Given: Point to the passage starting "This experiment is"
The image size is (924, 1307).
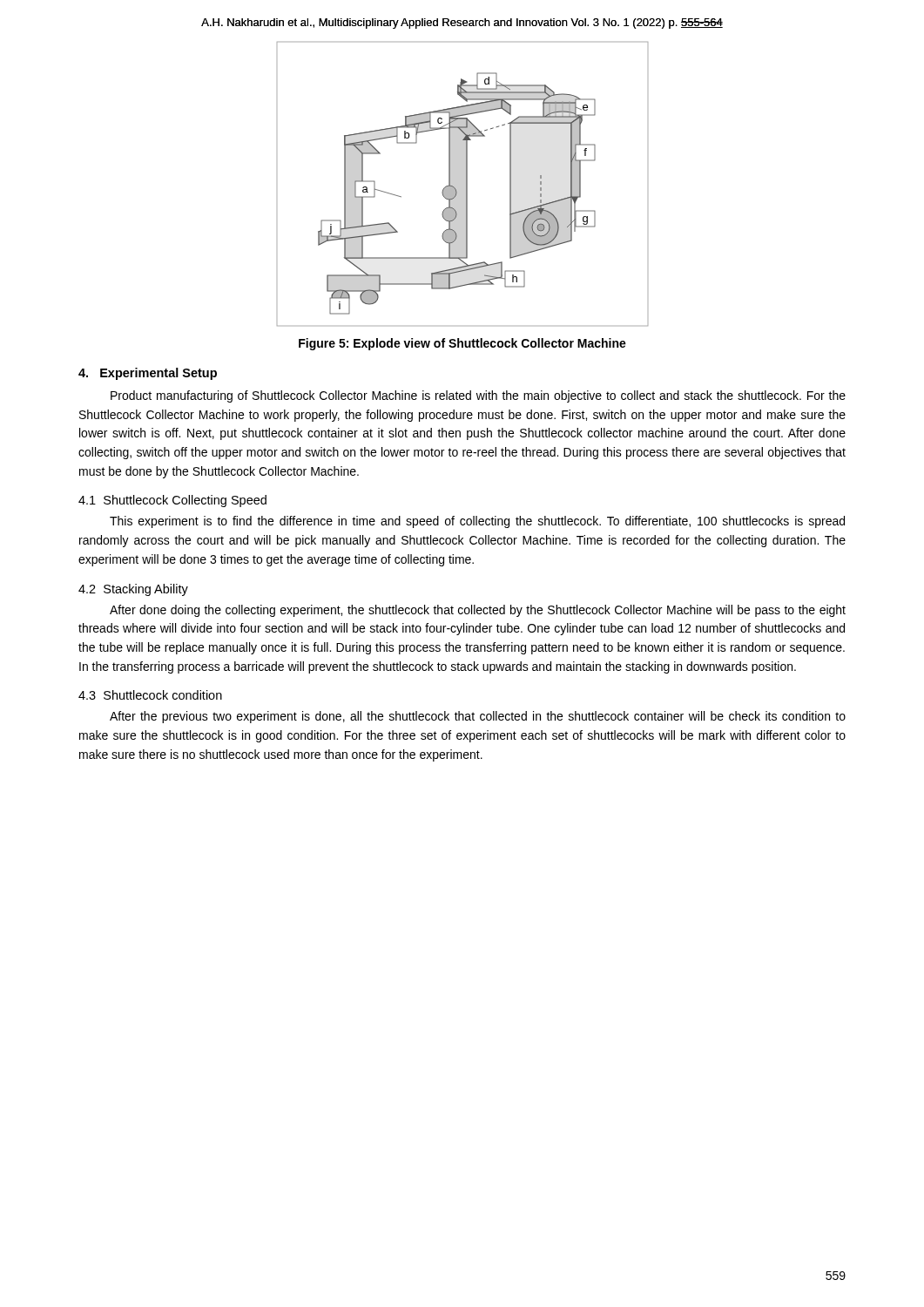Looking at the screenshot, I should (x=462, y=540).
